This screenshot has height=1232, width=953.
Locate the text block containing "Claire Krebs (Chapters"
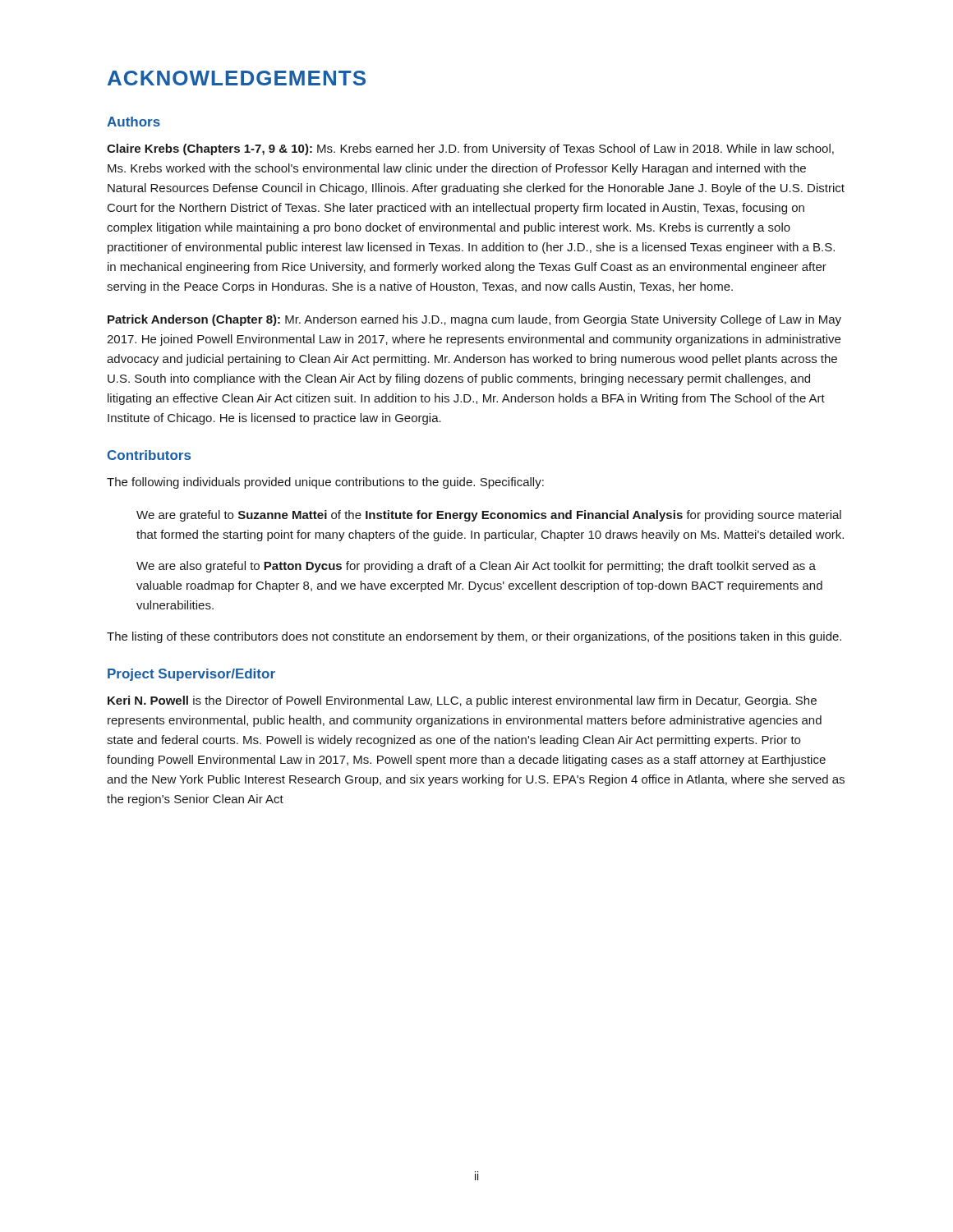tap(476, 217)
